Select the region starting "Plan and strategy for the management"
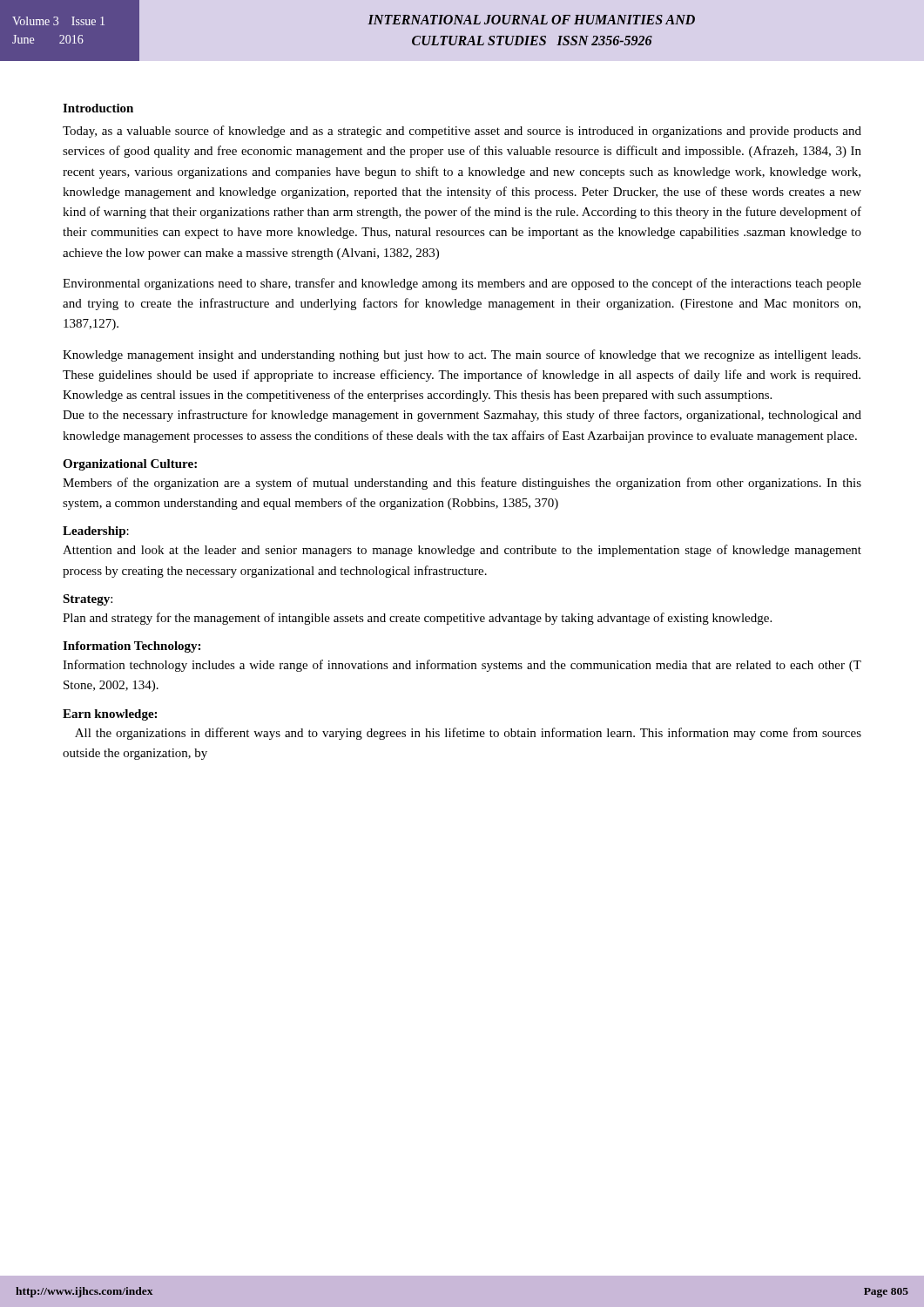Image resolution: width=924 pixels, height=1307 pixels. point(418,618)
